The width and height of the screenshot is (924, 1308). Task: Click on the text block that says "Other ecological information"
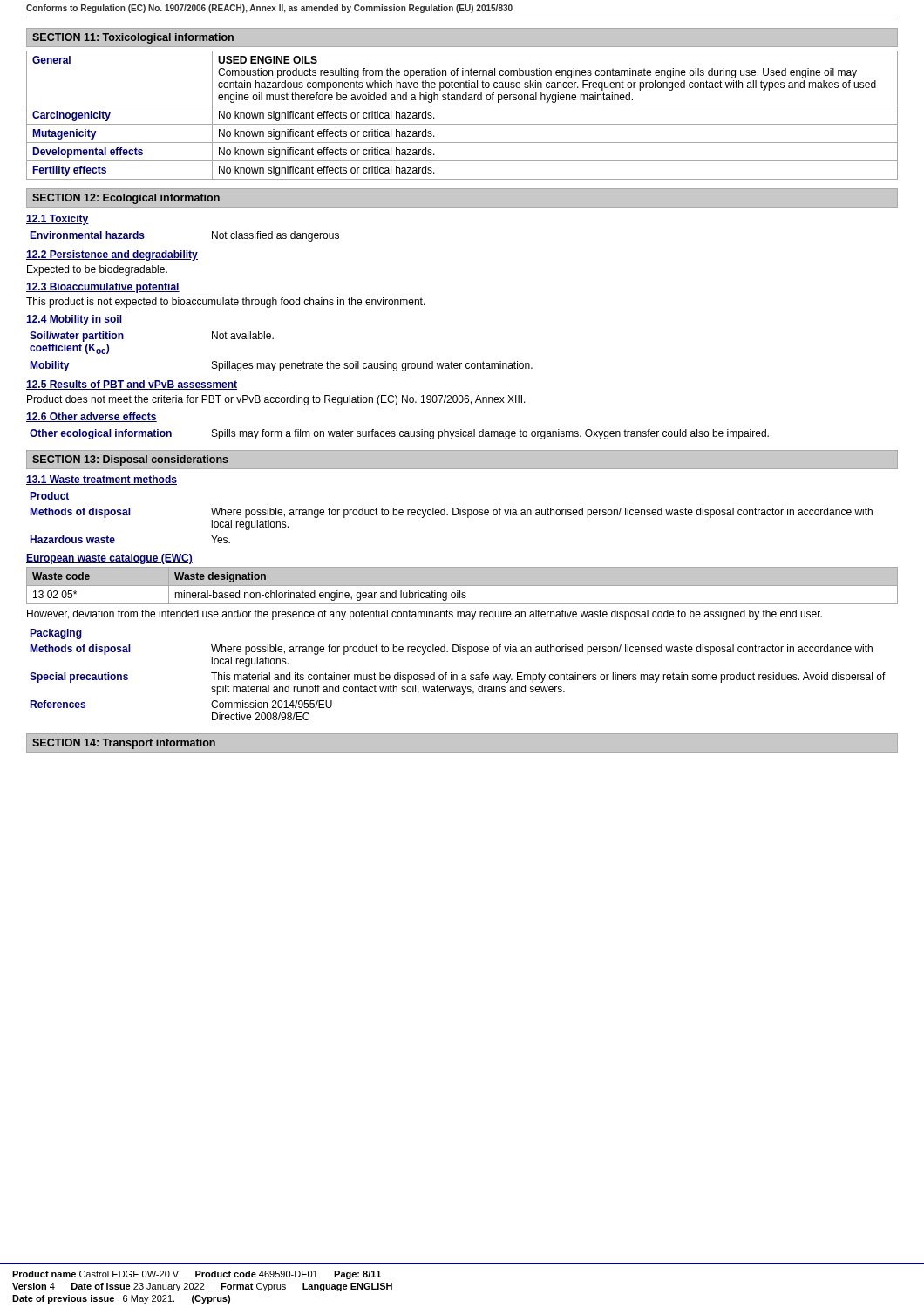(x=462, y=434)
